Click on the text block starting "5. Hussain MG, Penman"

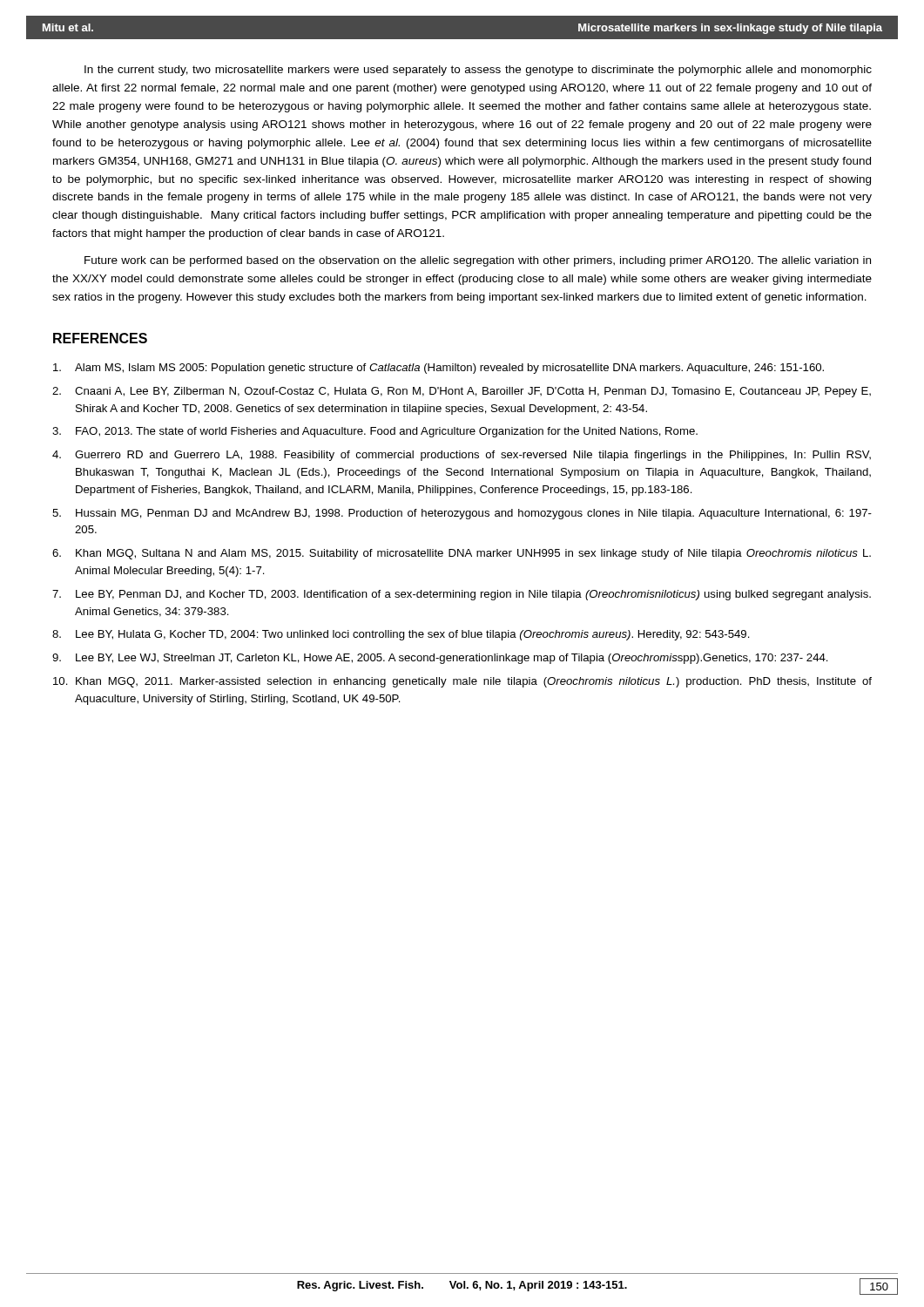coord(462,521)
